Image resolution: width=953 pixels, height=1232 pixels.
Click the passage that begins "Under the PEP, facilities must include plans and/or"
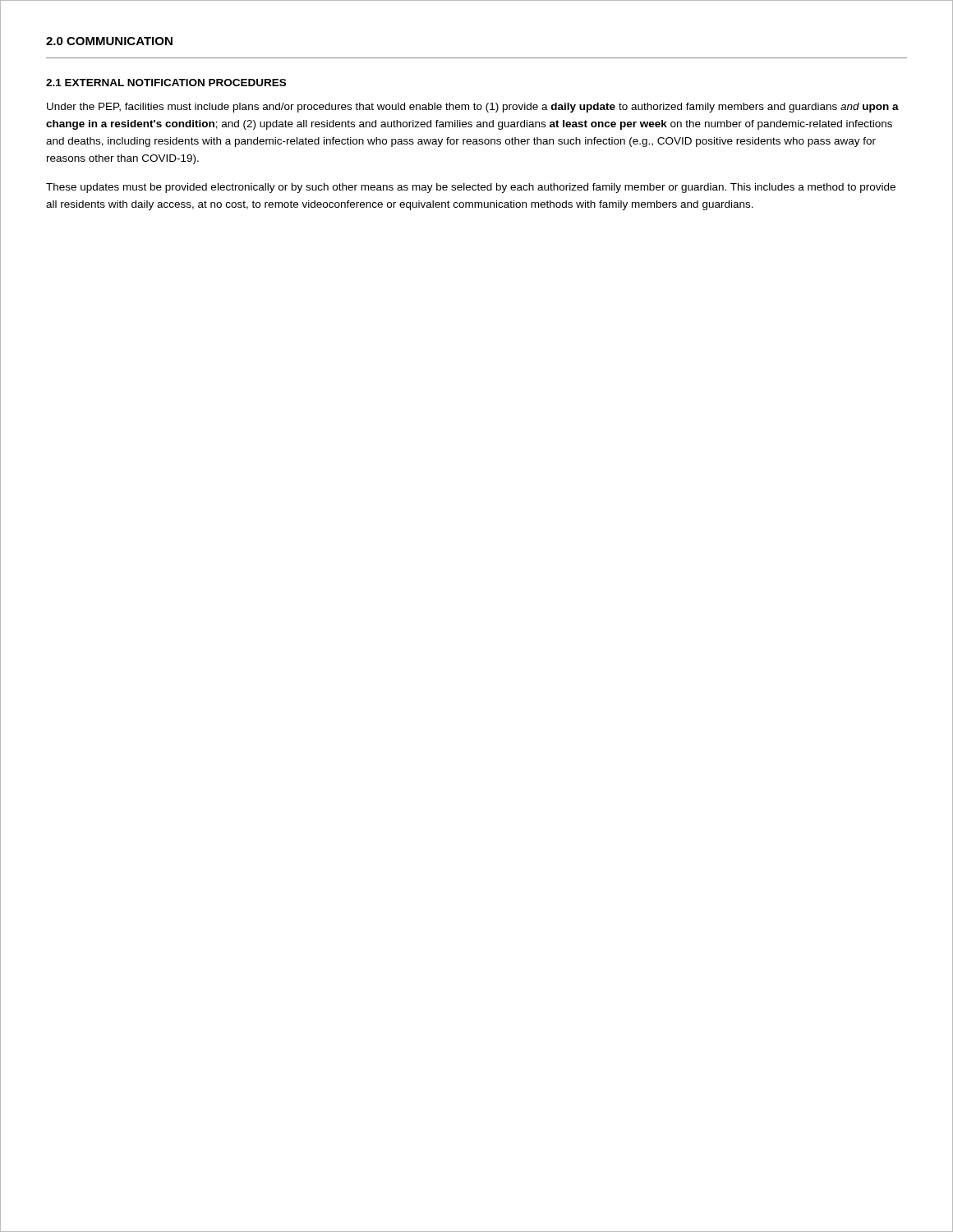[476, 133]
